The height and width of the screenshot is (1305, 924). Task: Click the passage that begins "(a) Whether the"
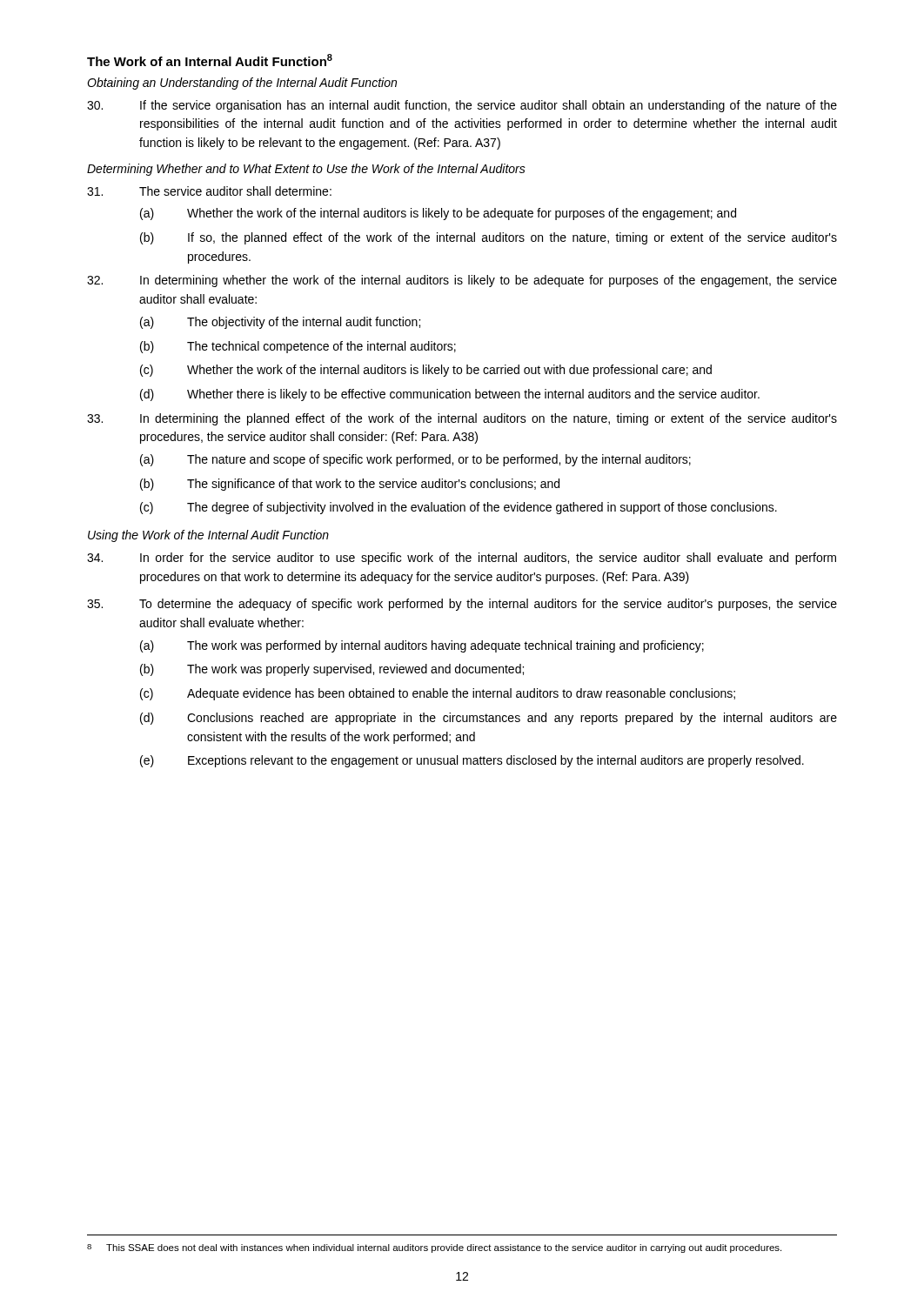pos(488,214)
